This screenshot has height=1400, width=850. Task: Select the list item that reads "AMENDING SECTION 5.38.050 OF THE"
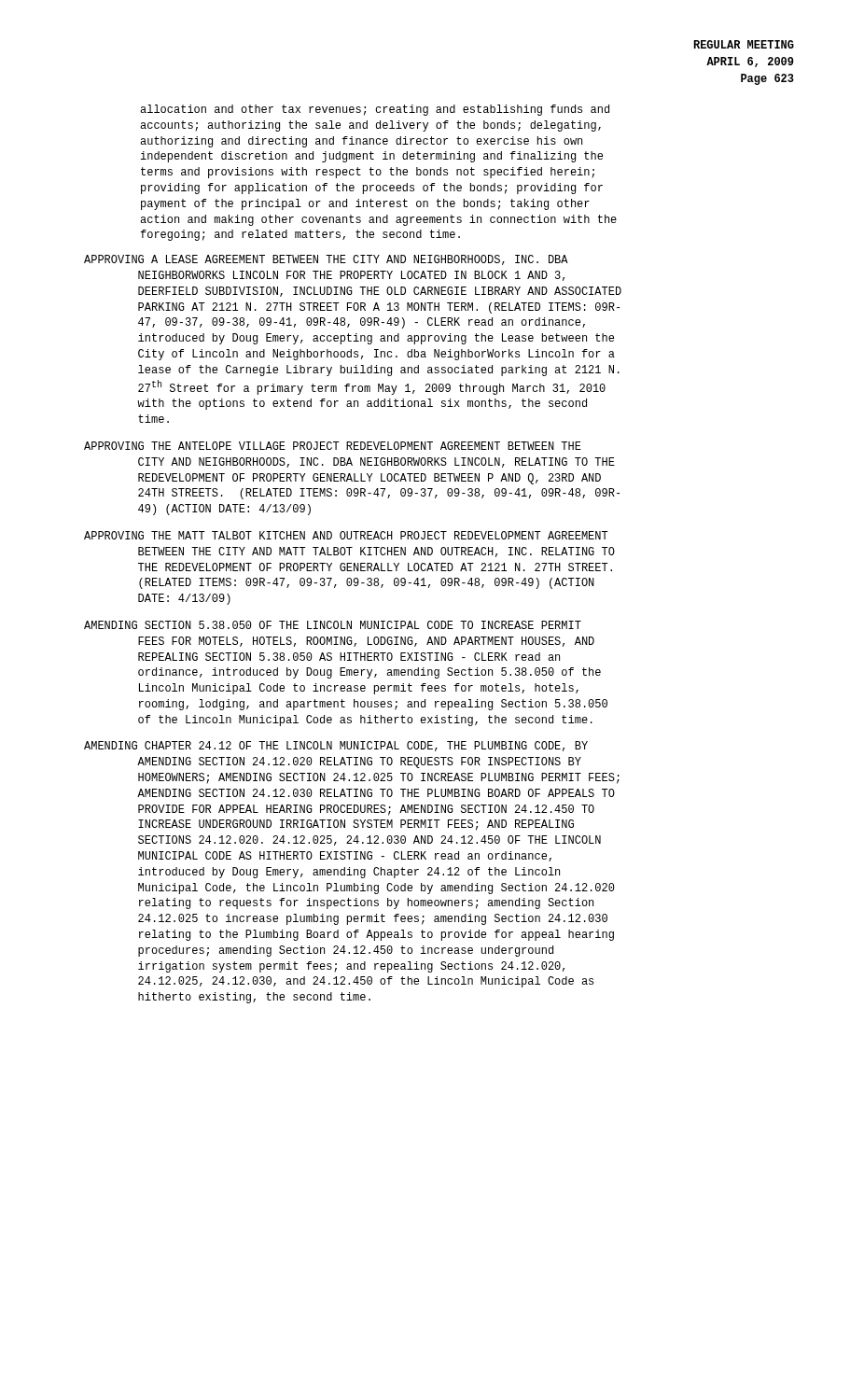(x=346, y=673)
